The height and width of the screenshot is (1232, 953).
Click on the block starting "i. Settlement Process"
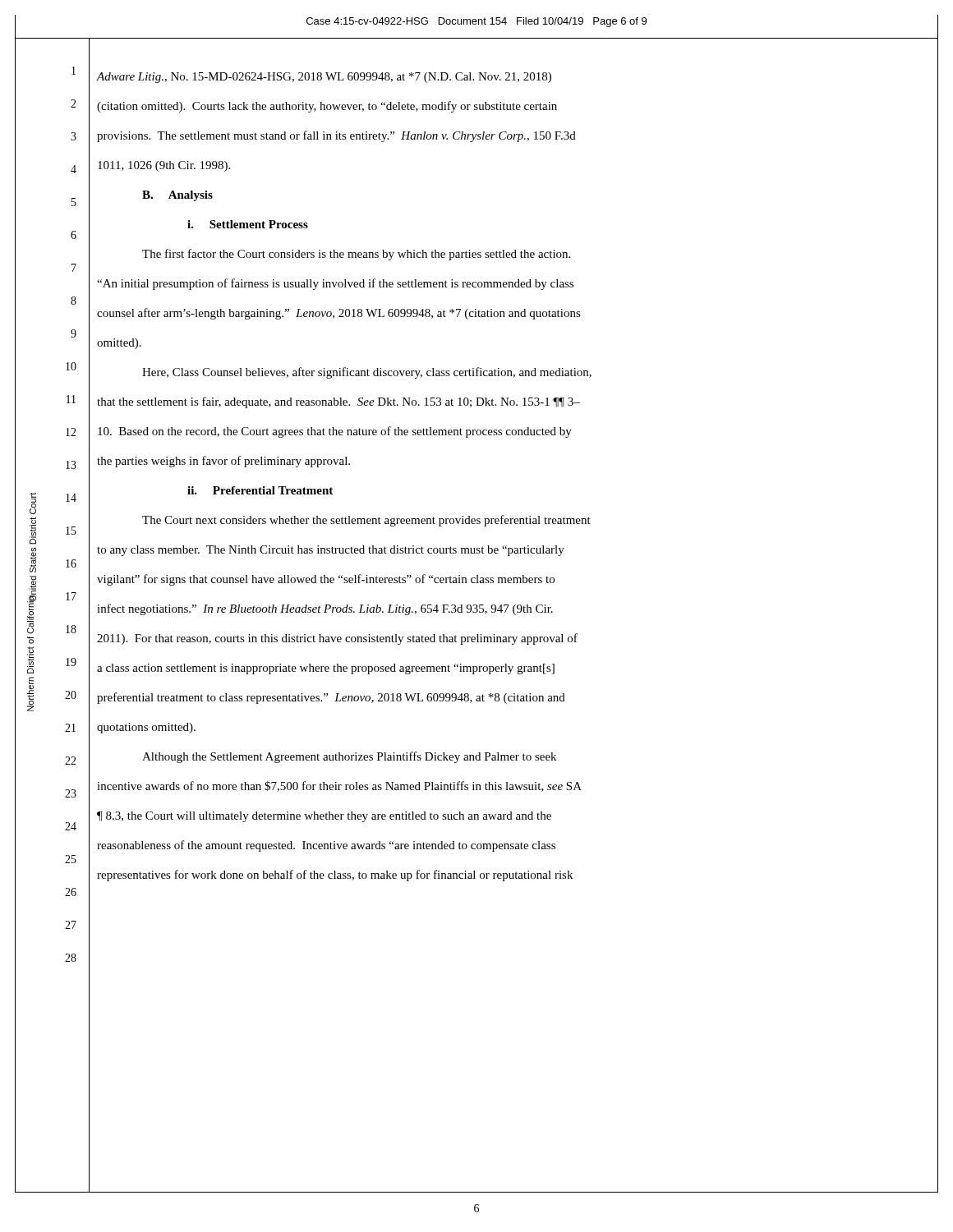tap(248, 224)
